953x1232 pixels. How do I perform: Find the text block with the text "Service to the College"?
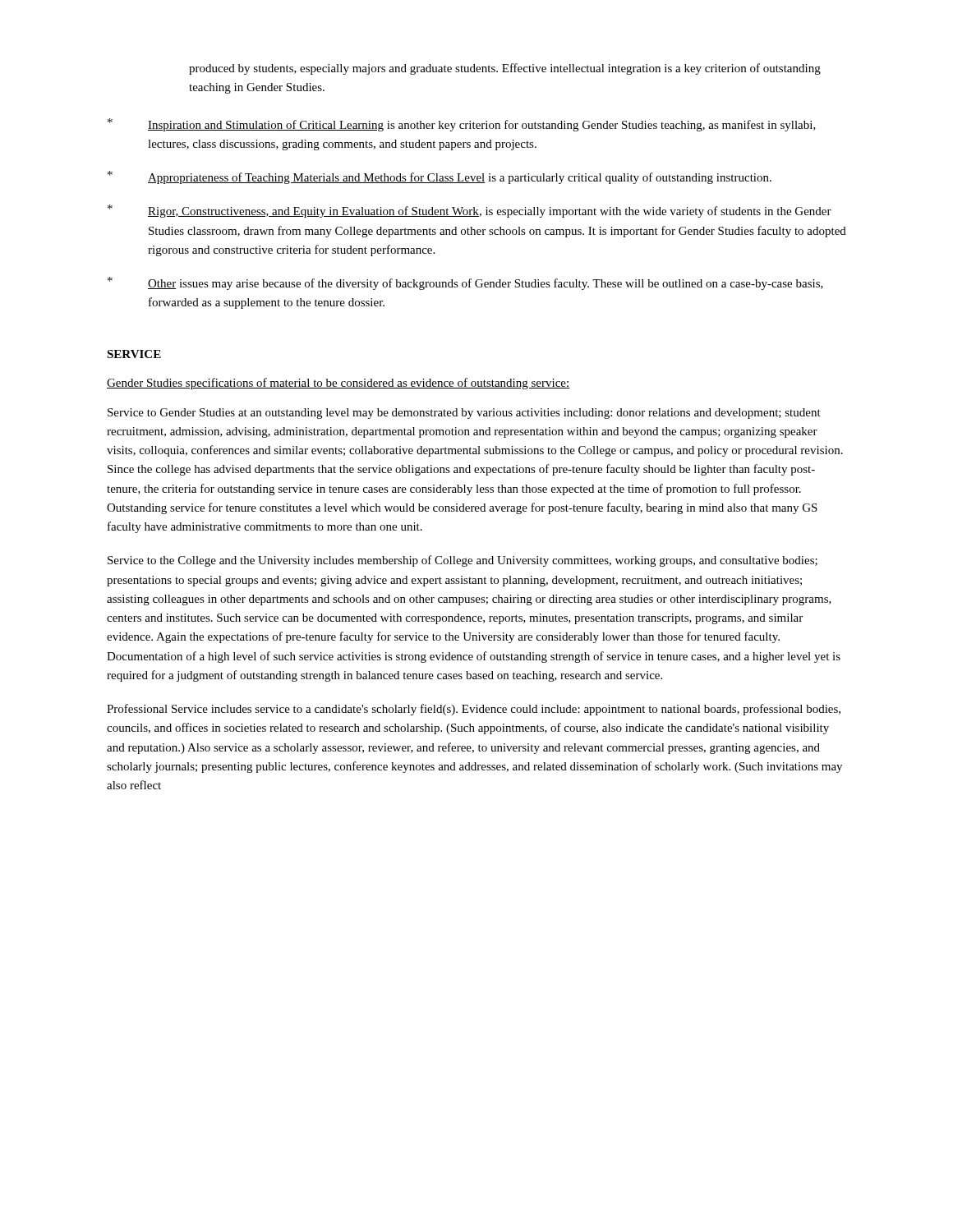click(x=474, y=618)
